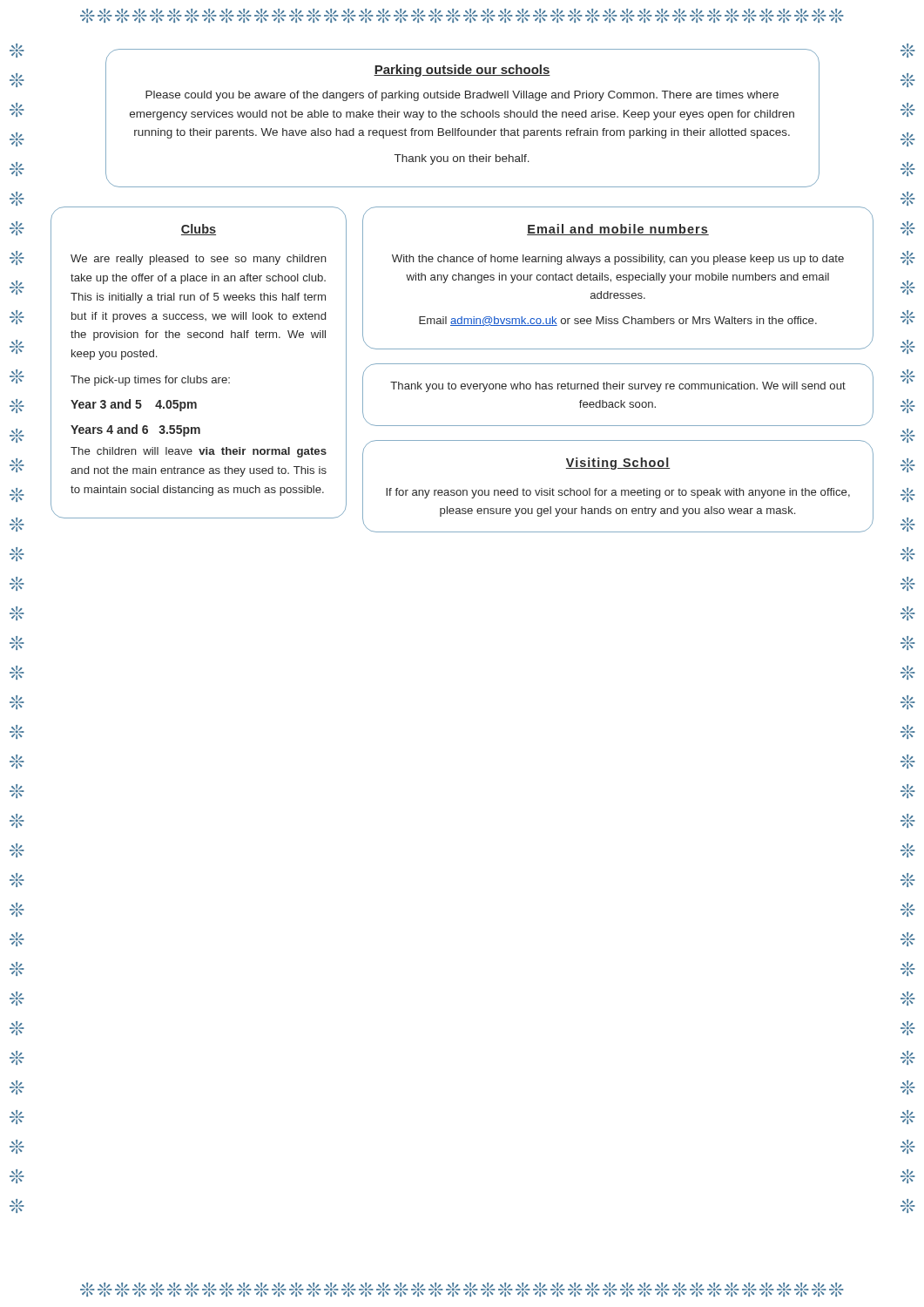Locate the text starting "Visiting School If for any reason you"

618,486
